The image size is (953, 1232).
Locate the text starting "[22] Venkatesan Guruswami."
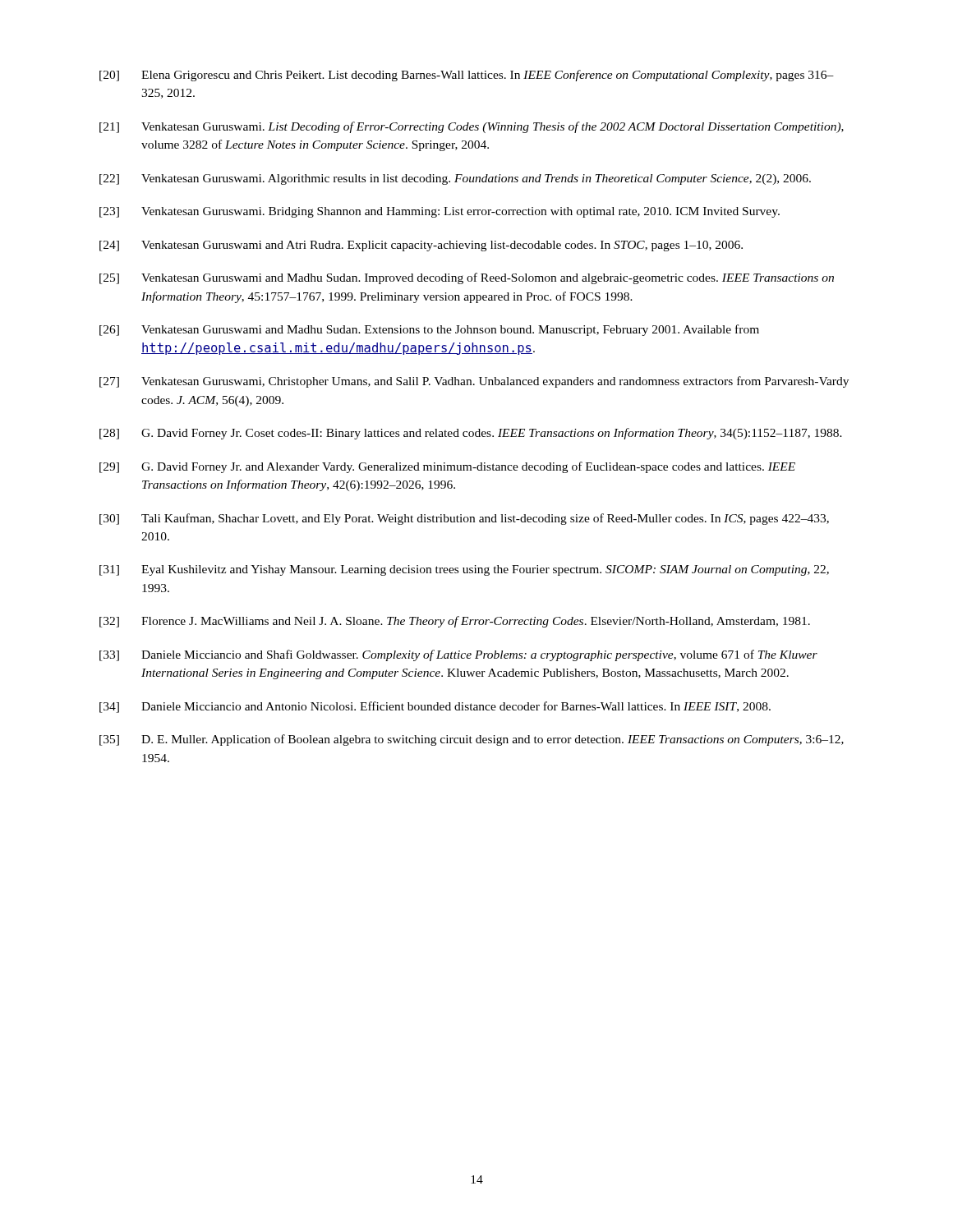[x=476, y=178]
